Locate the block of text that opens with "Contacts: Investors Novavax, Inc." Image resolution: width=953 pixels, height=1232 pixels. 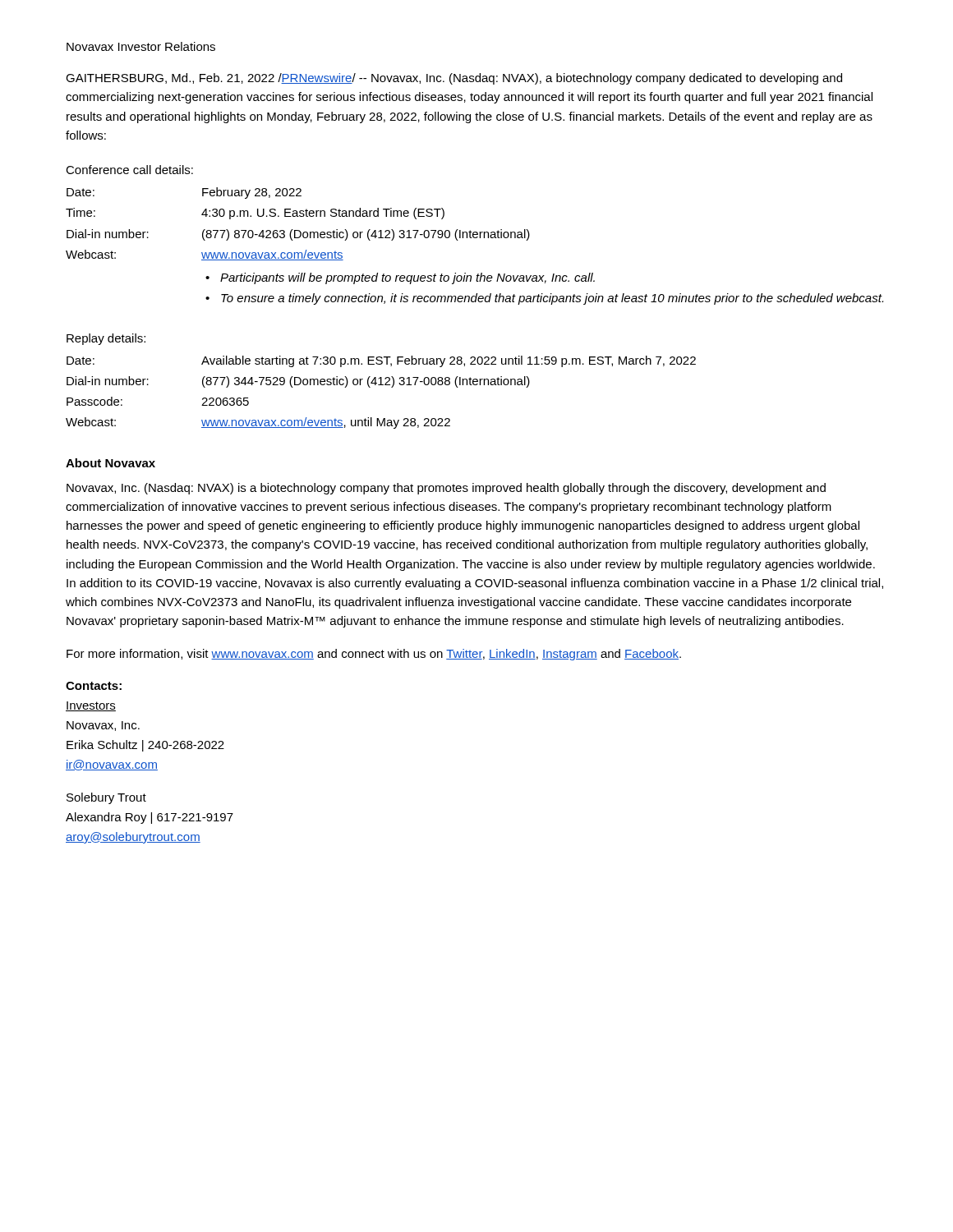click(x=145, y=725)
